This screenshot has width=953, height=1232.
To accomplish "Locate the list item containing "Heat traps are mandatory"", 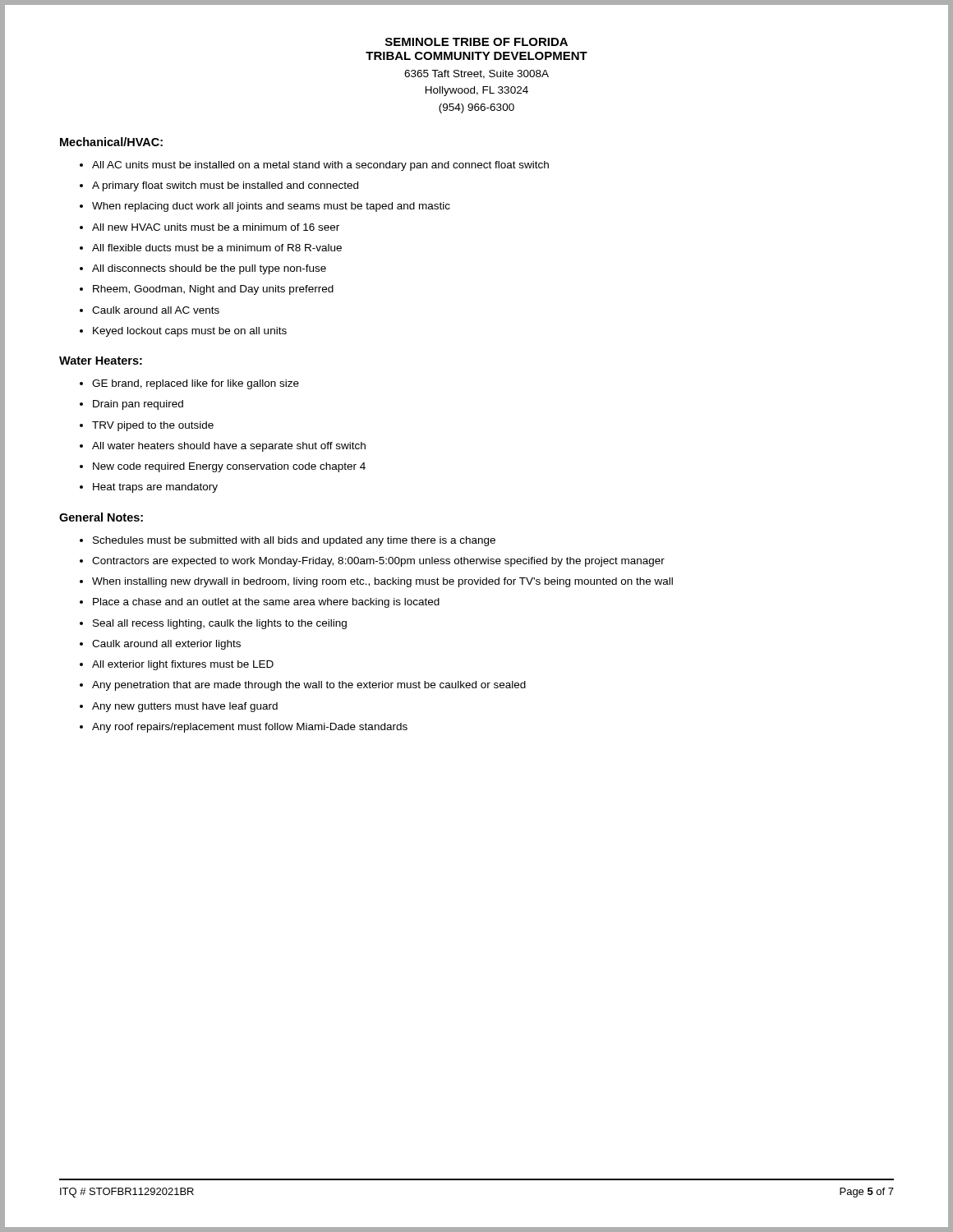I will pos(155,487).
